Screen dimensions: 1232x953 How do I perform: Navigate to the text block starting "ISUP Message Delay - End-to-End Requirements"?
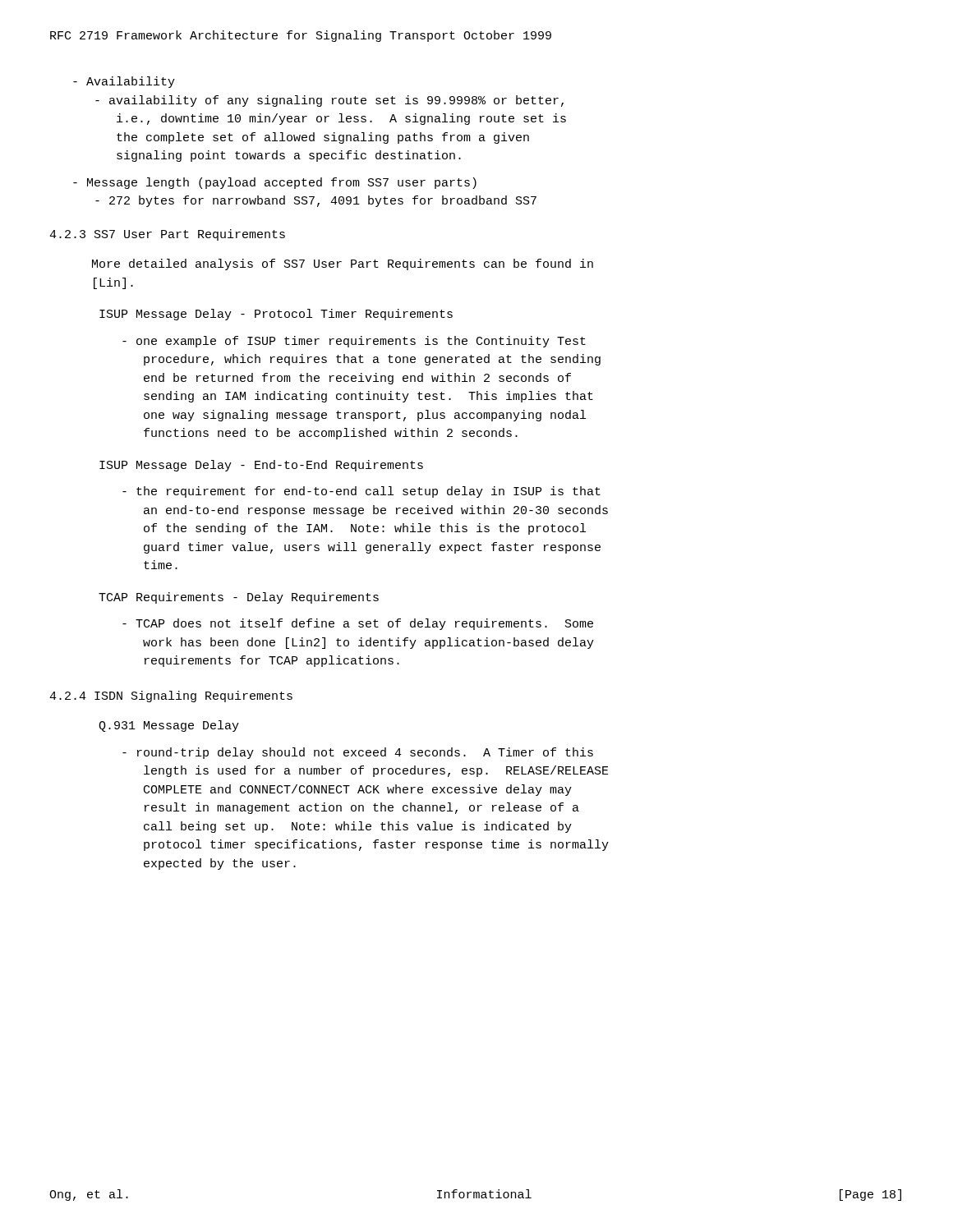(261, 466)
